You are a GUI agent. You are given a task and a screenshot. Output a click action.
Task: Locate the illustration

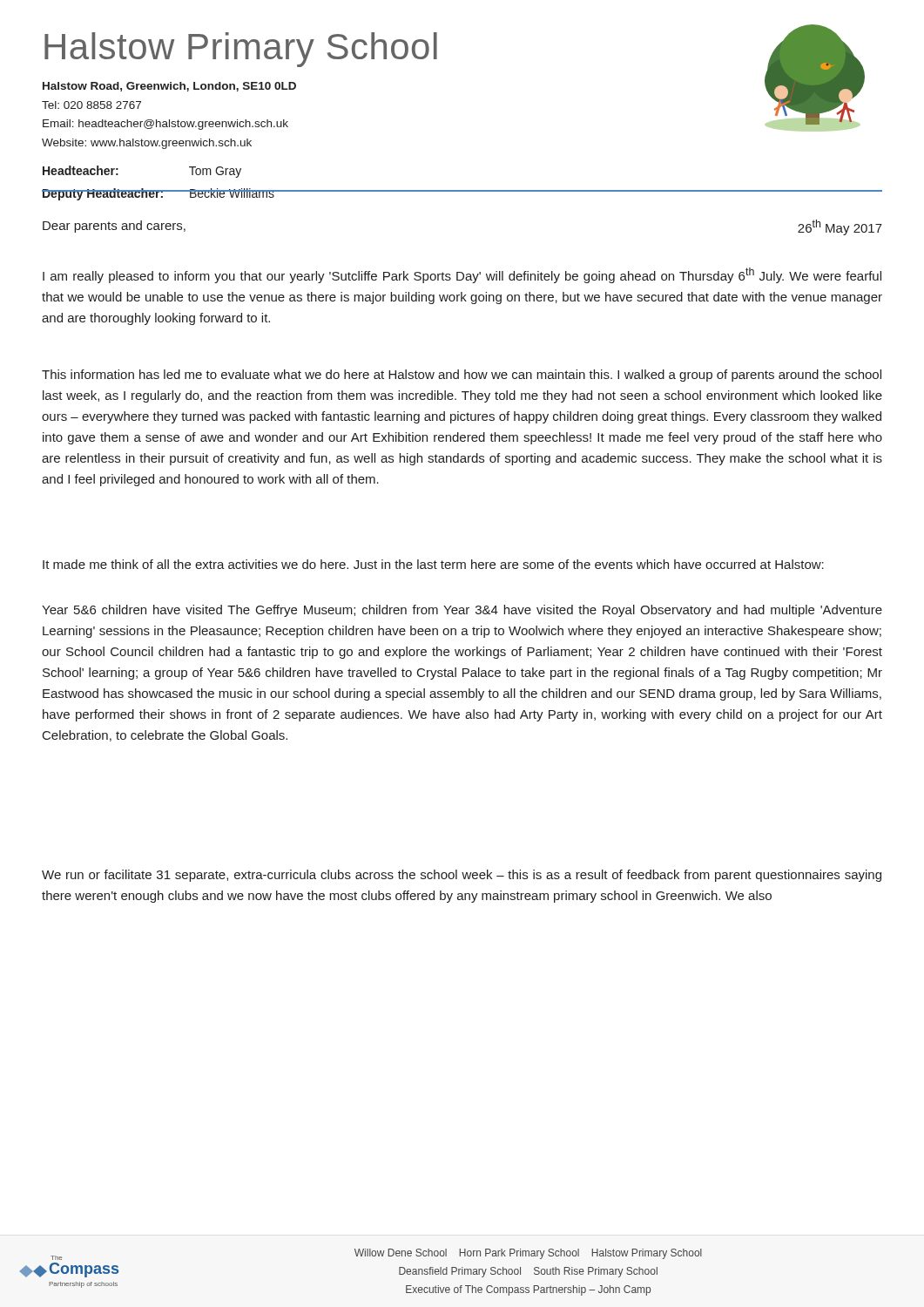[813, 85]
